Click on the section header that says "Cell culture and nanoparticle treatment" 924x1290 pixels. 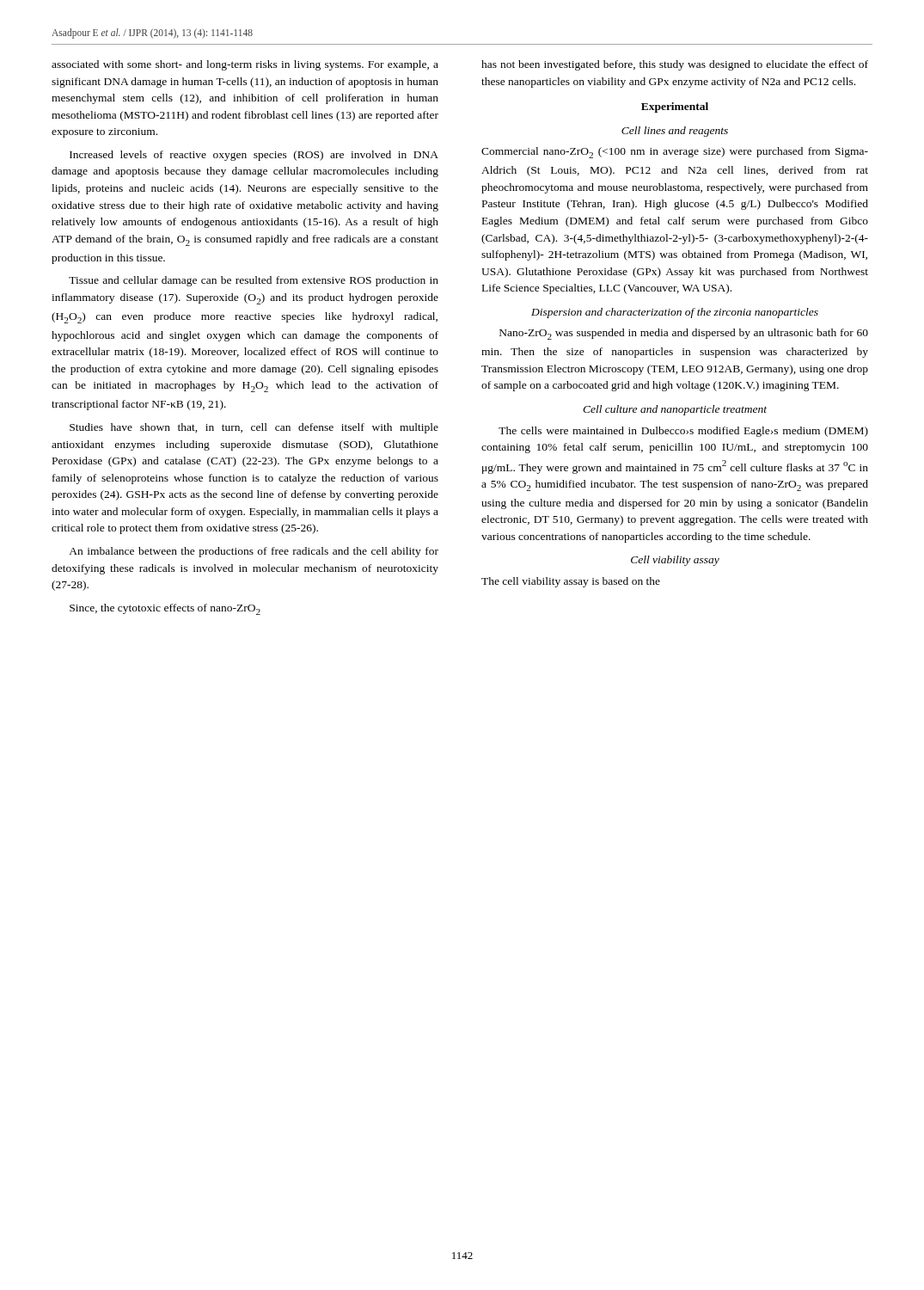(x=675, y=409)
